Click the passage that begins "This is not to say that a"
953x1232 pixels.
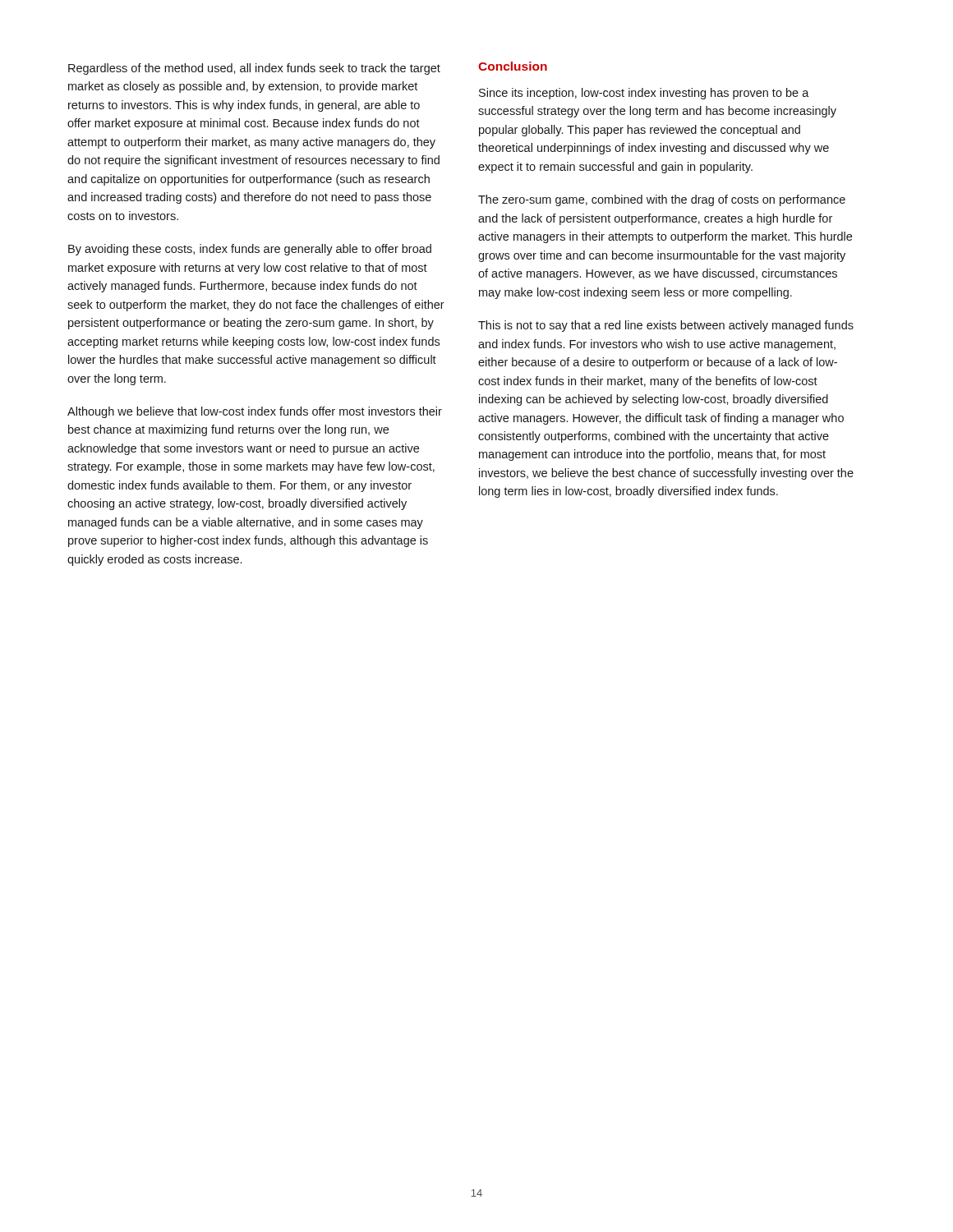tap(666, 408)
